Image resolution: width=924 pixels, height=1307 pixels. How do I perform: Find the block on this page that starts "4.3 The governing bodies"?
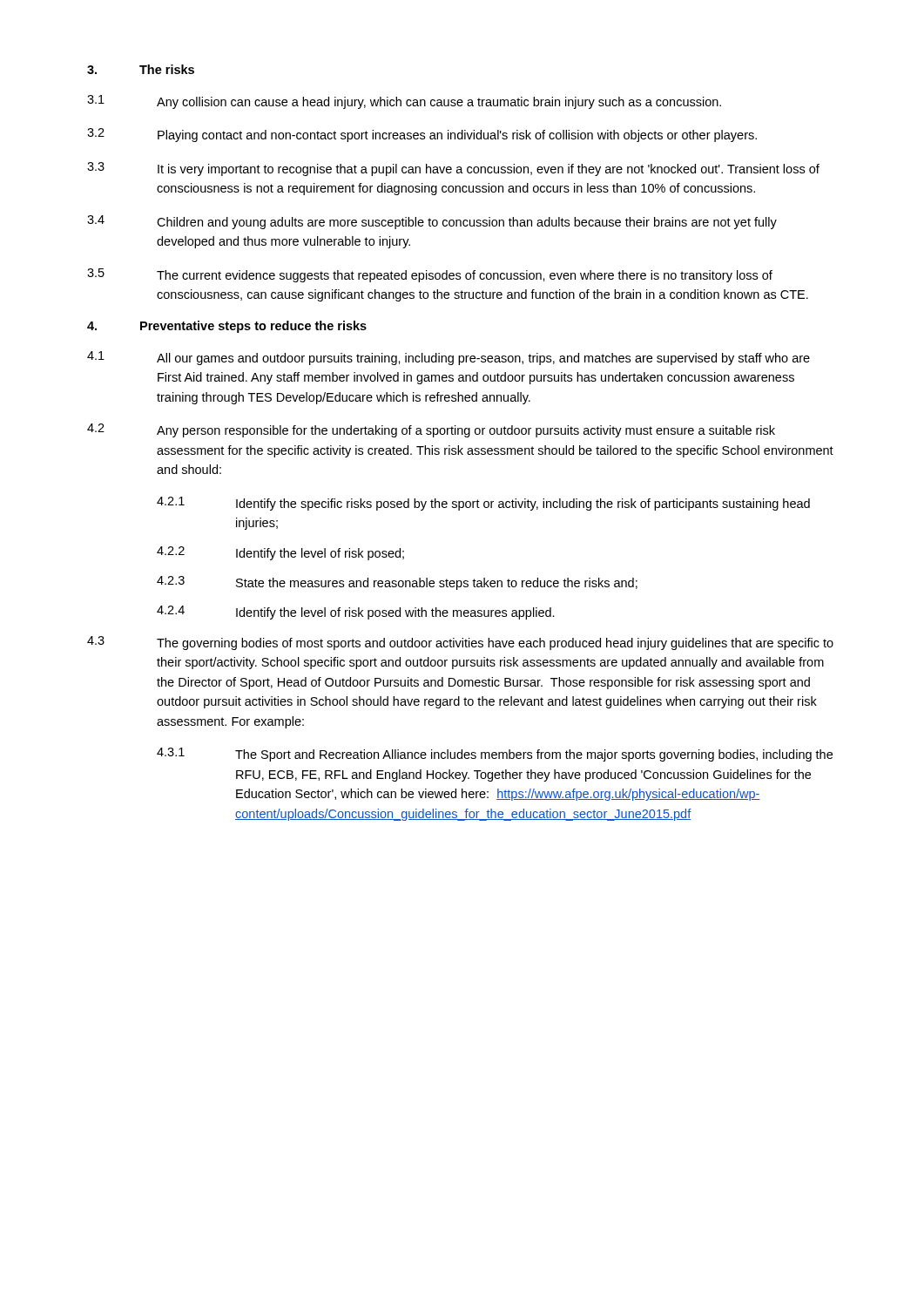tap(462, 682)
